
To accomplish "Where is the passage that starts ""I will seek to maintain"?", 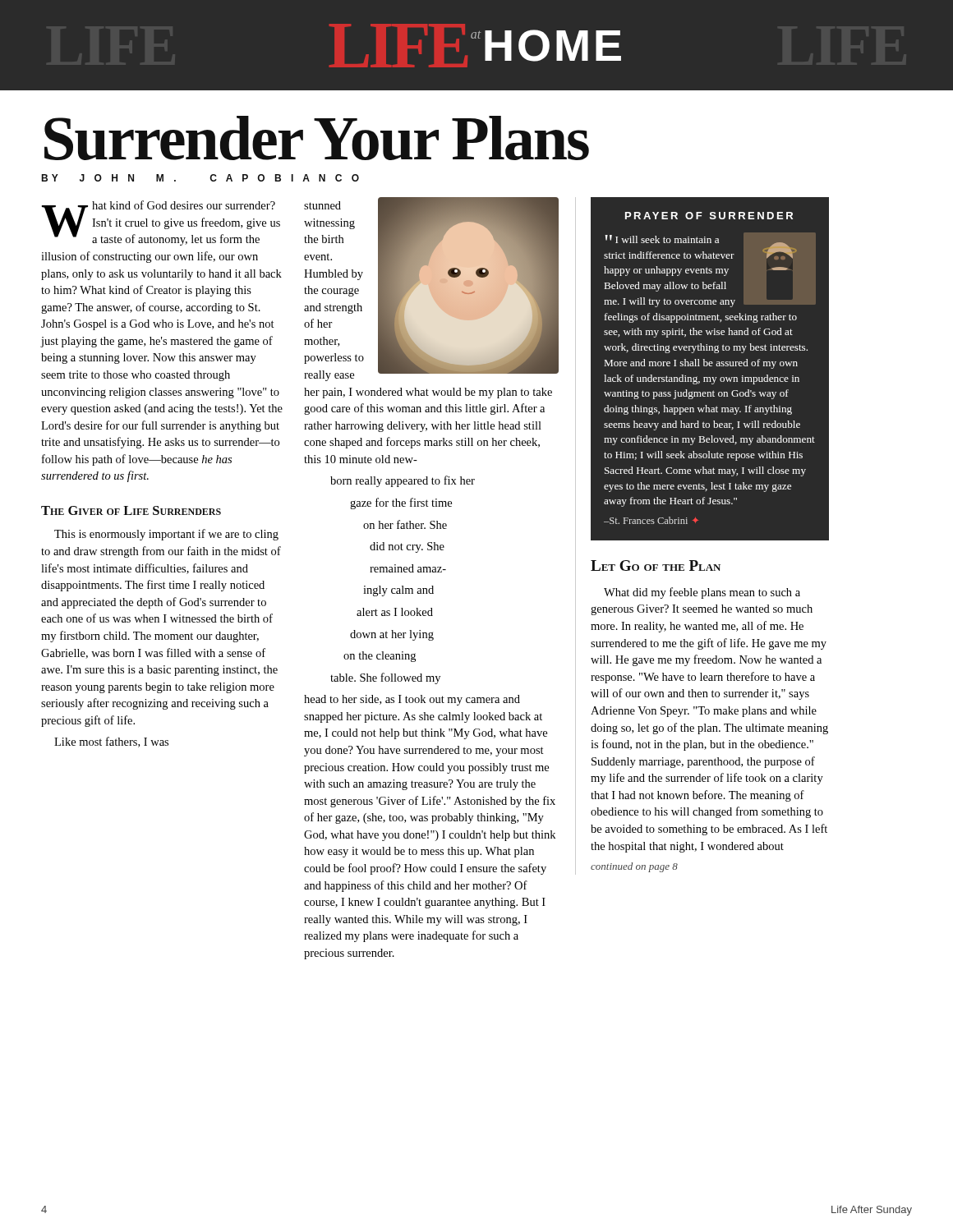I will tap(710, 381).
